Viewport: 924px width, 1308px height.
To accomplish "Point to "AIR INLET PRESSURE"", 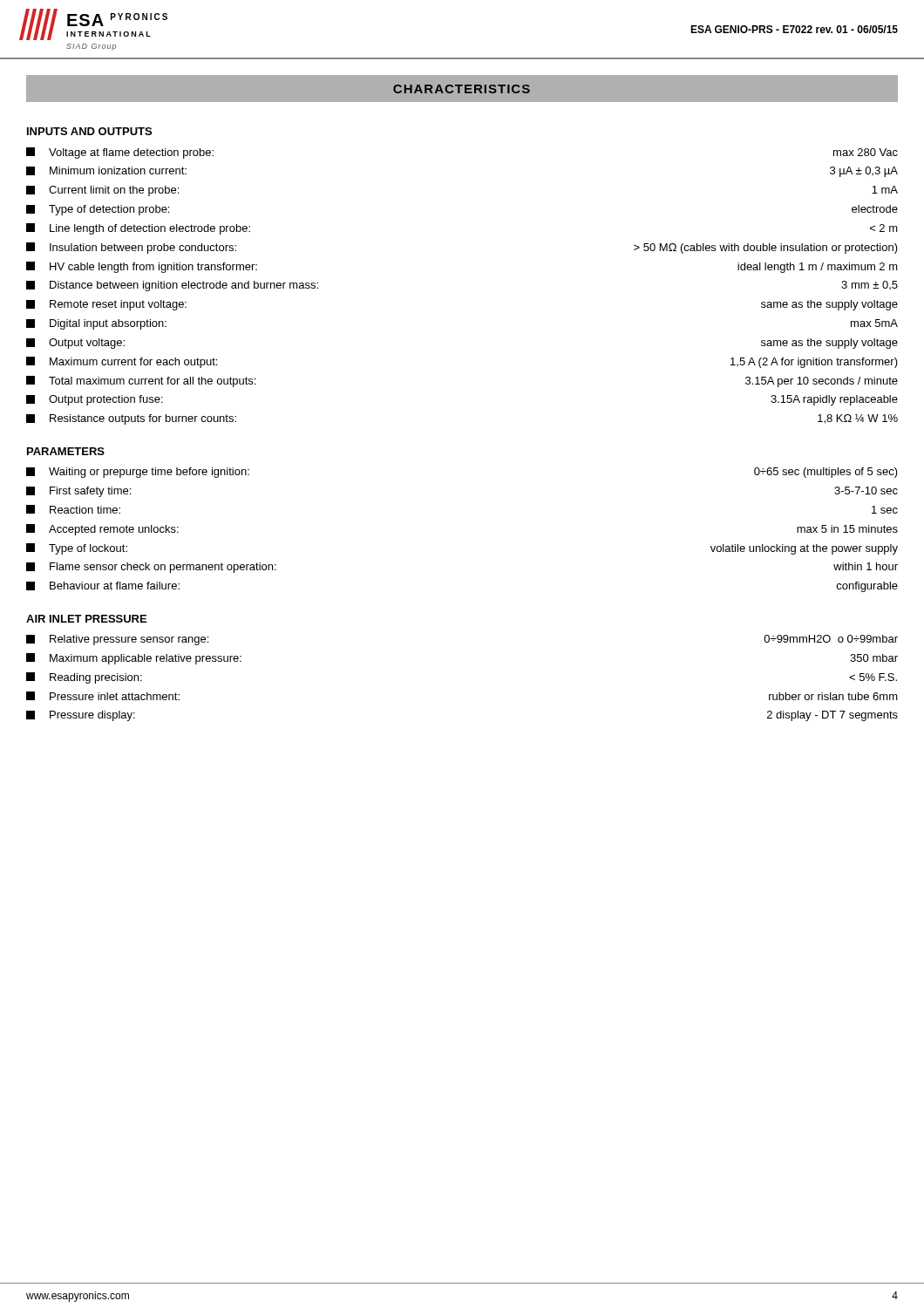I will click(87, 618).
